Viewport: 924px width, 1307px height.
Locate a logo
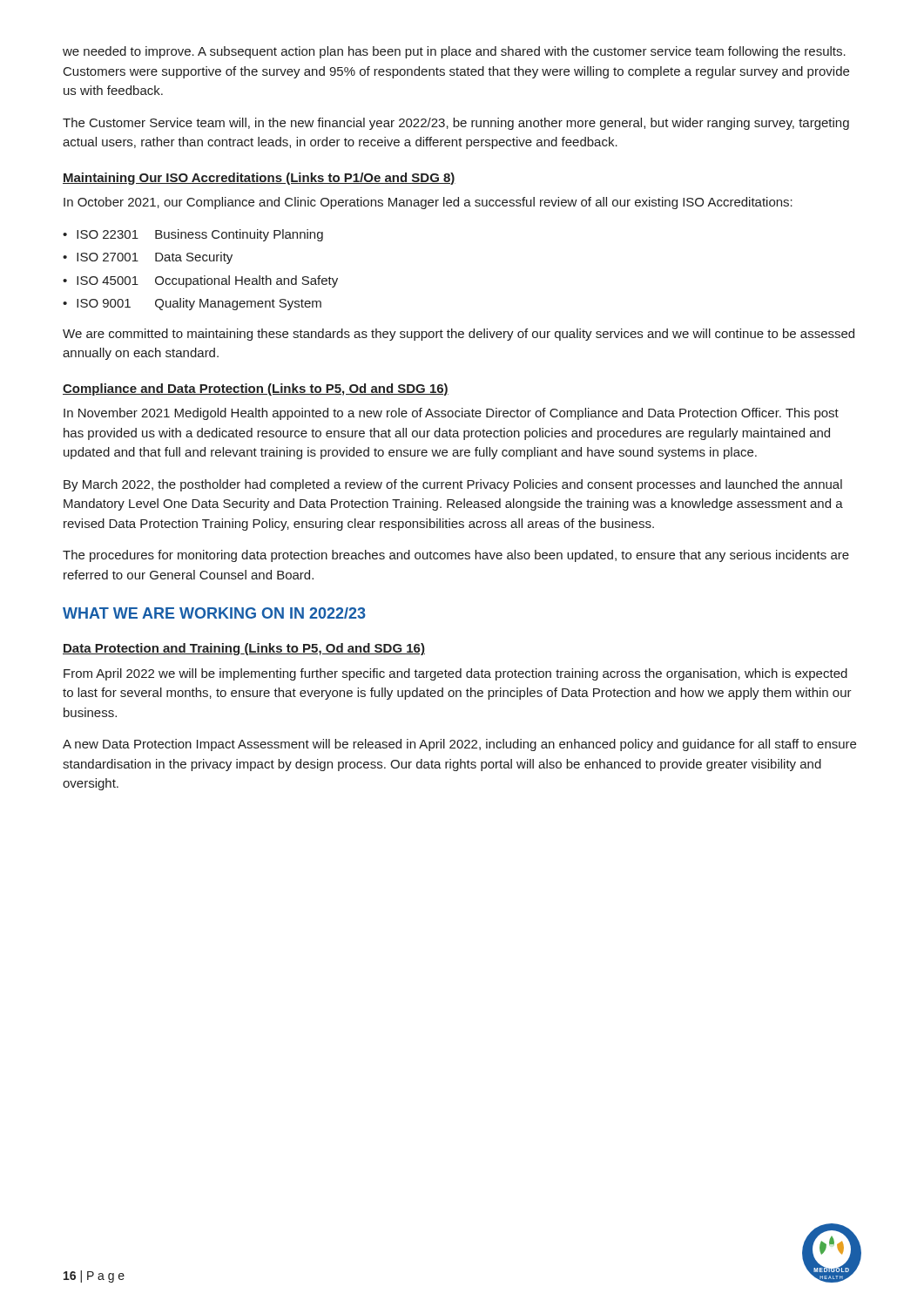coord(832,1253)
